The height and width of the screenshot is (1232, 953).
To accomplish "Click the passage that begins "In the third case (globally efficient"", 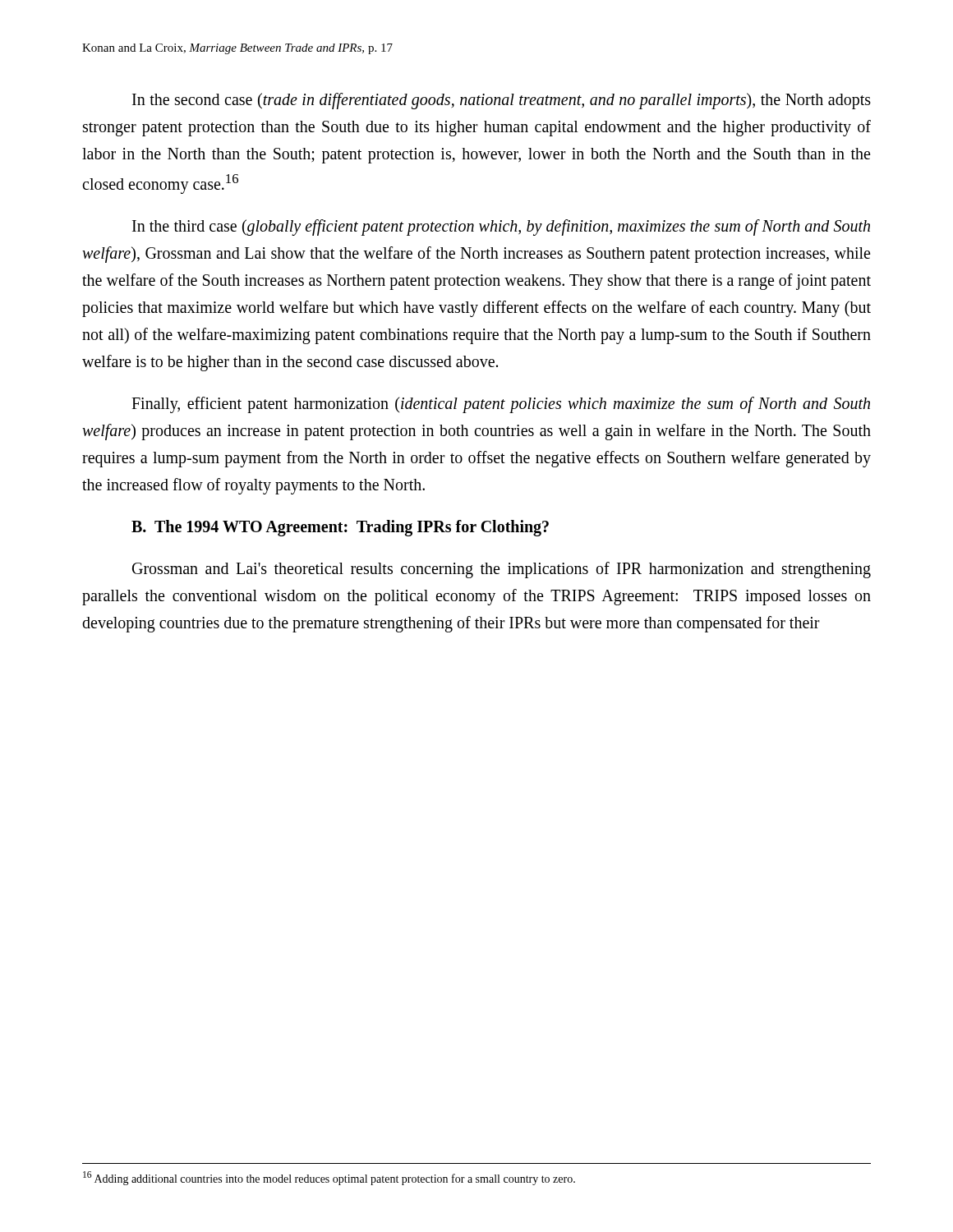I will [476, 294].
